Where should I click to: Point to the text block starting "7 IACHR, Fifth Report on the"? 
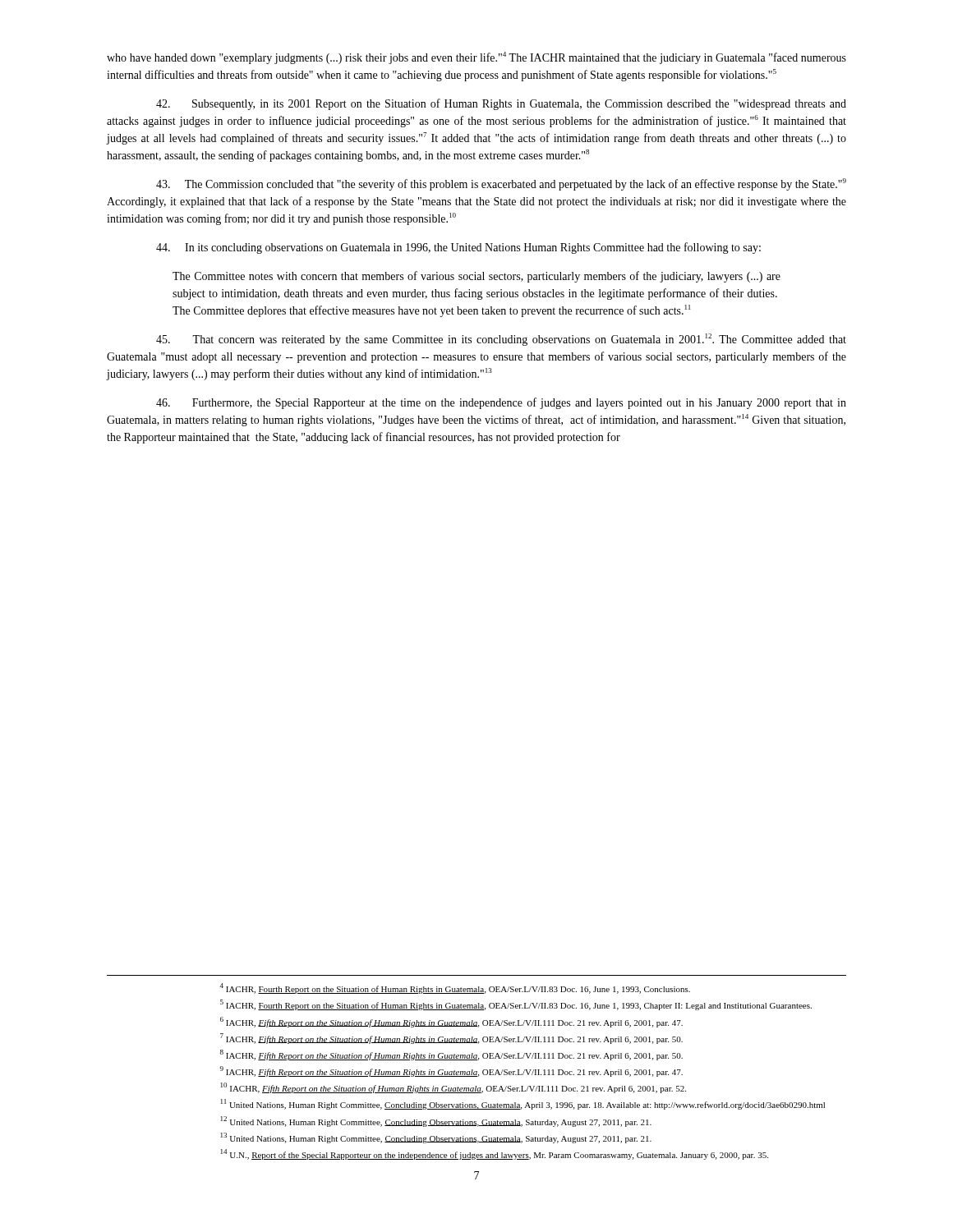click(395, 1037)
